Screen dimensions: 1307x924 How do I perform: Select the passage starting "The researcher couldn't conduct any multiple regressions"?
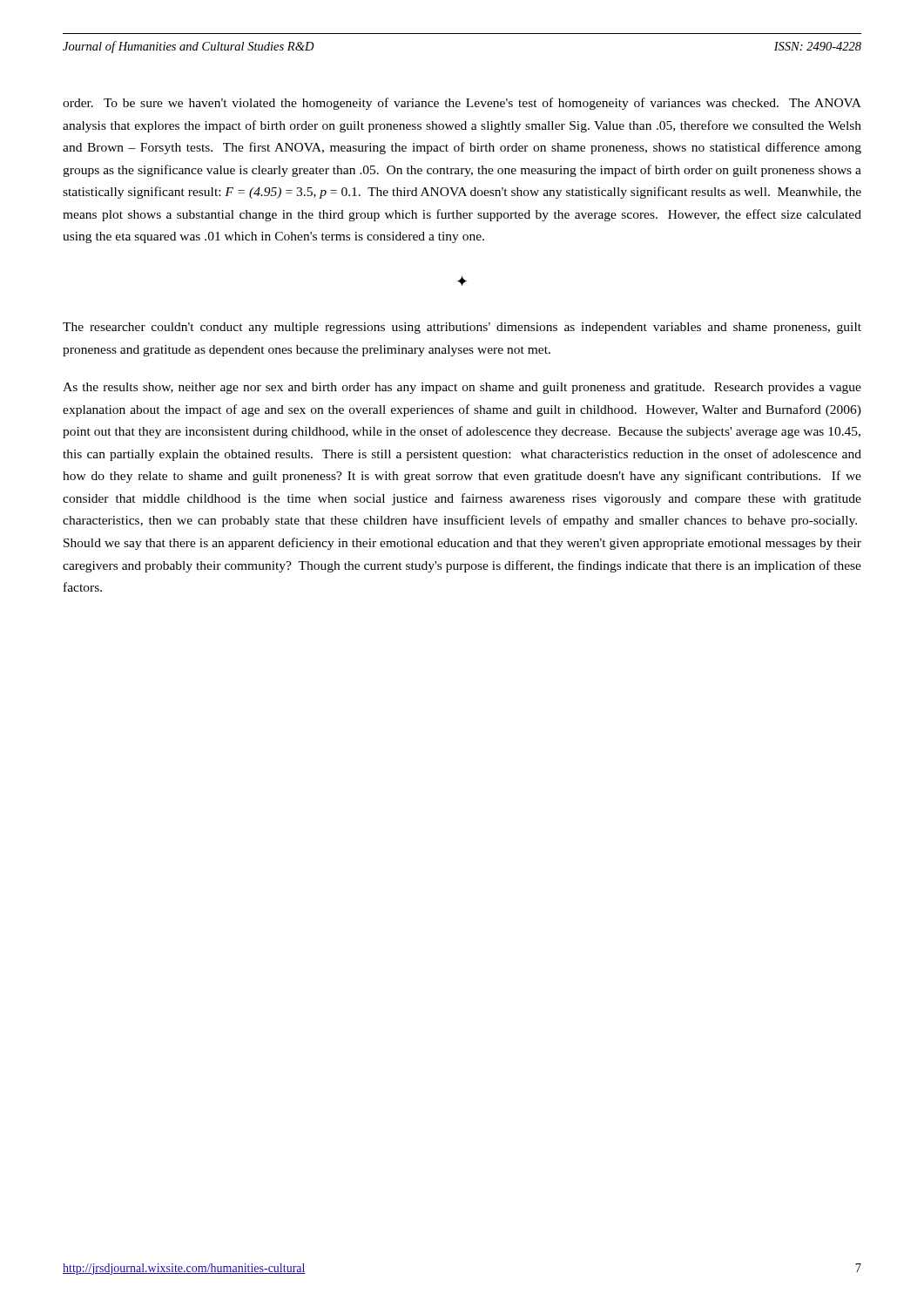point(462,337)
